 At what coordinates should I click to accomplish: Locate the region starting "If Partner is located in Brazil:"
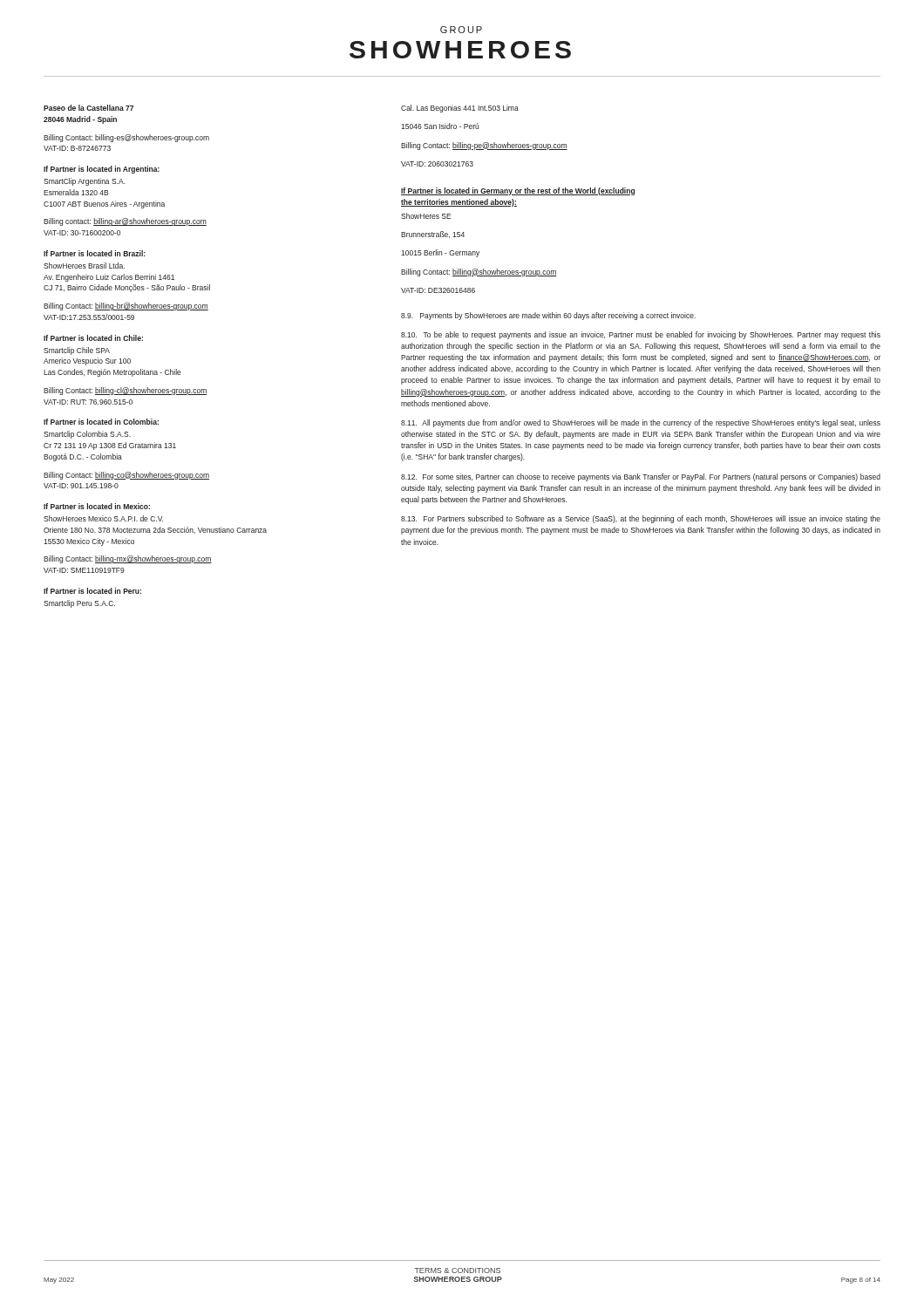tap(95, 254)
